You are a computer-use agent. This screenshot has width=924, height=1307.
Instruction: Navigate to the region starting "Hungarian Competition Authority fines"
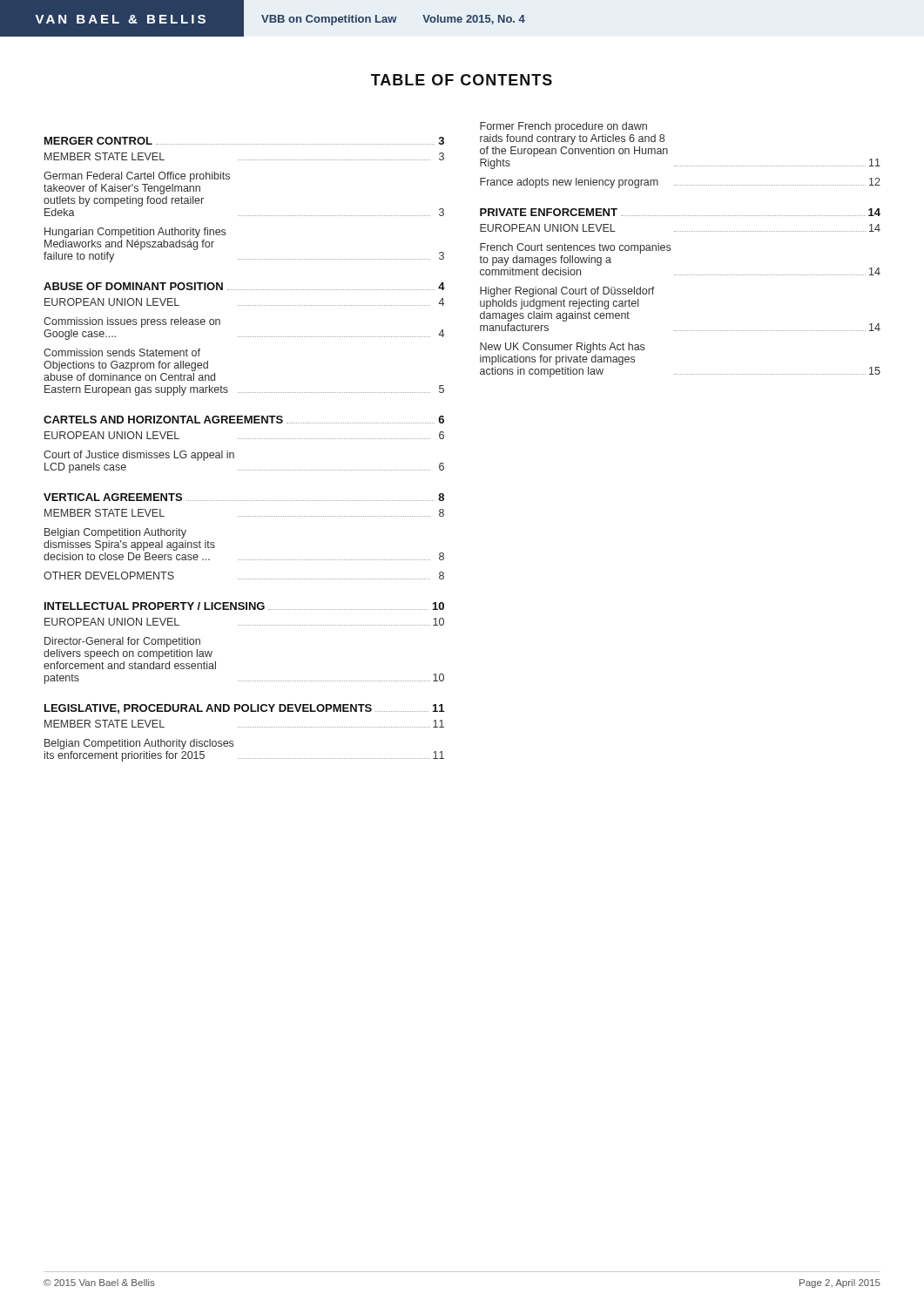click(x=135, y=233)
